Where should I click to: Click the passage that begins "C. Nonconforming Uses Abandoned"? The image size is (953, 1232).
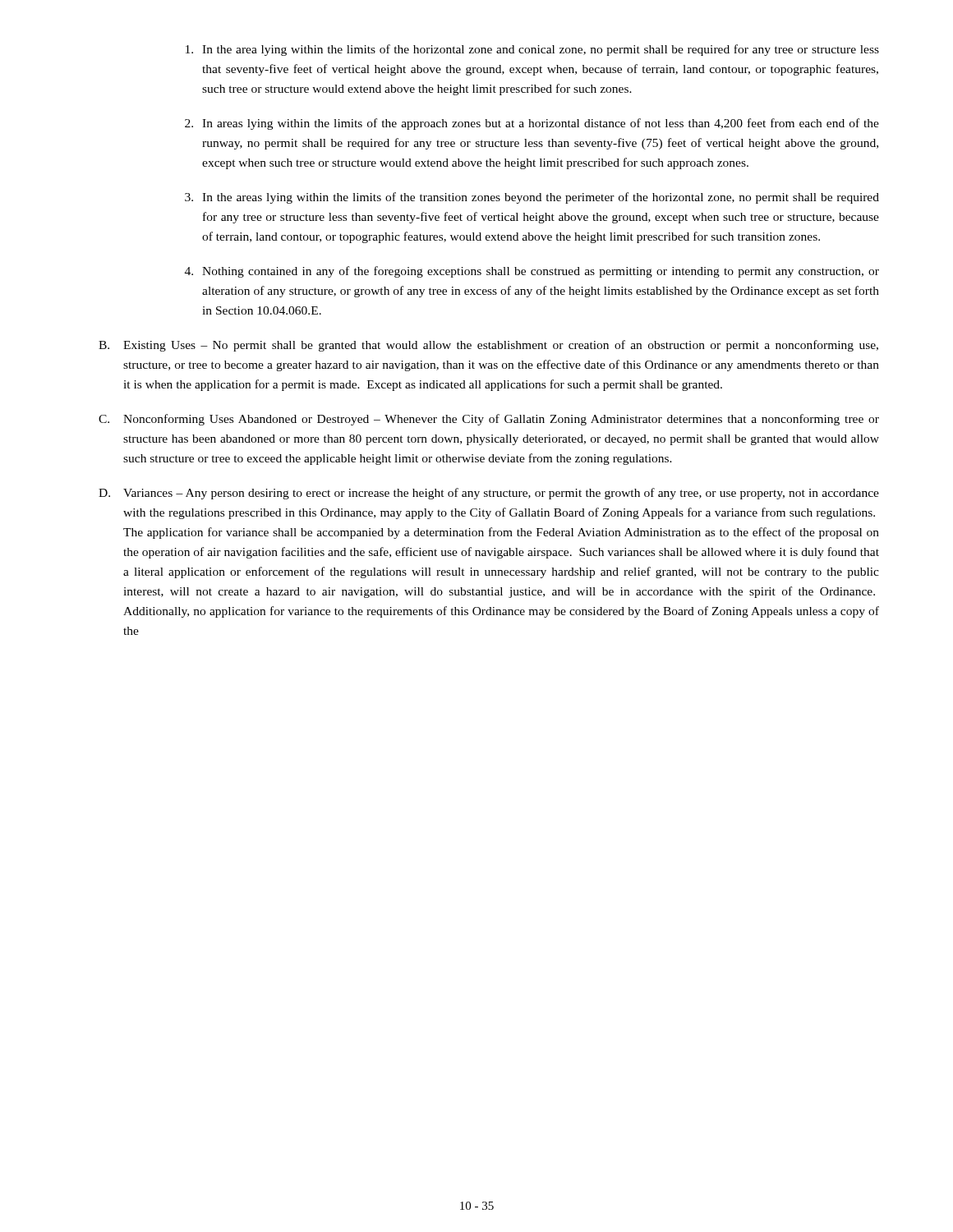489,439
